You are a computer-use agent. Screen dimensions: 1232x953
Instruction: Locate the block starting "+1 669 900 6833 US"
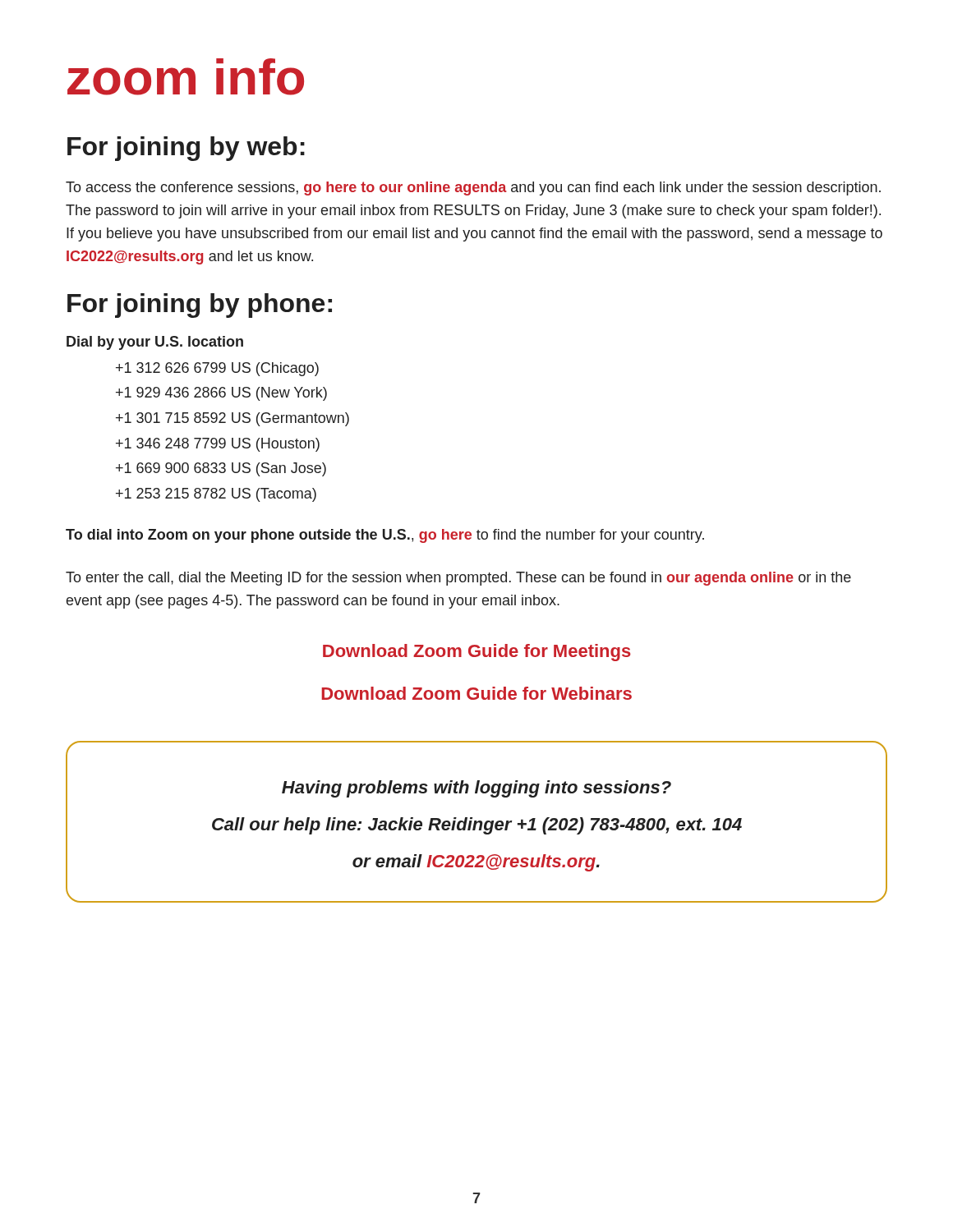tap(221, 468)
